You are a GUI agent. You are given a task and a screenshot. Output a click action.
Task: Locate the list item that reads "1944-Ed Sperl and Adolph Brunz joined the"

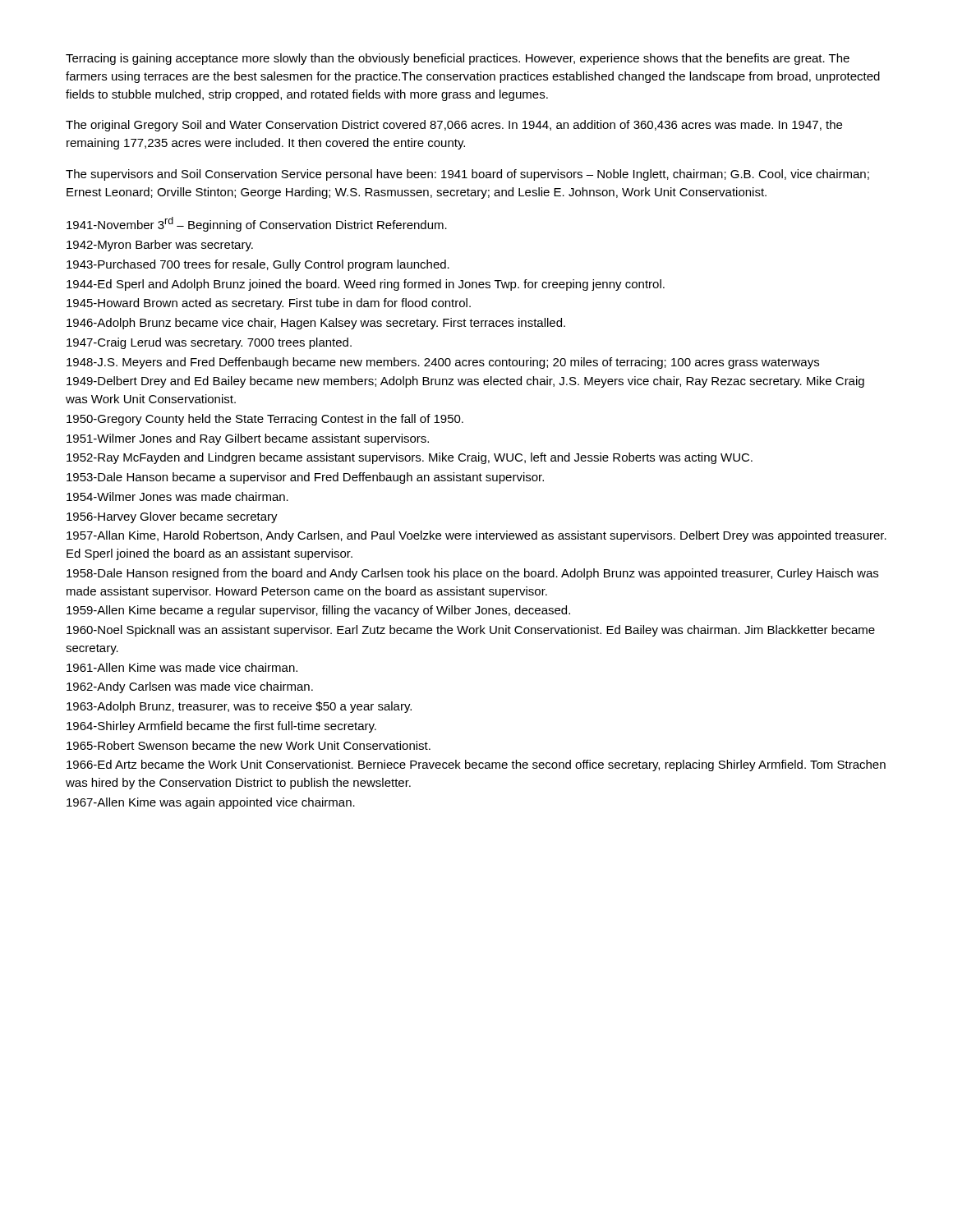click(366, 283)
